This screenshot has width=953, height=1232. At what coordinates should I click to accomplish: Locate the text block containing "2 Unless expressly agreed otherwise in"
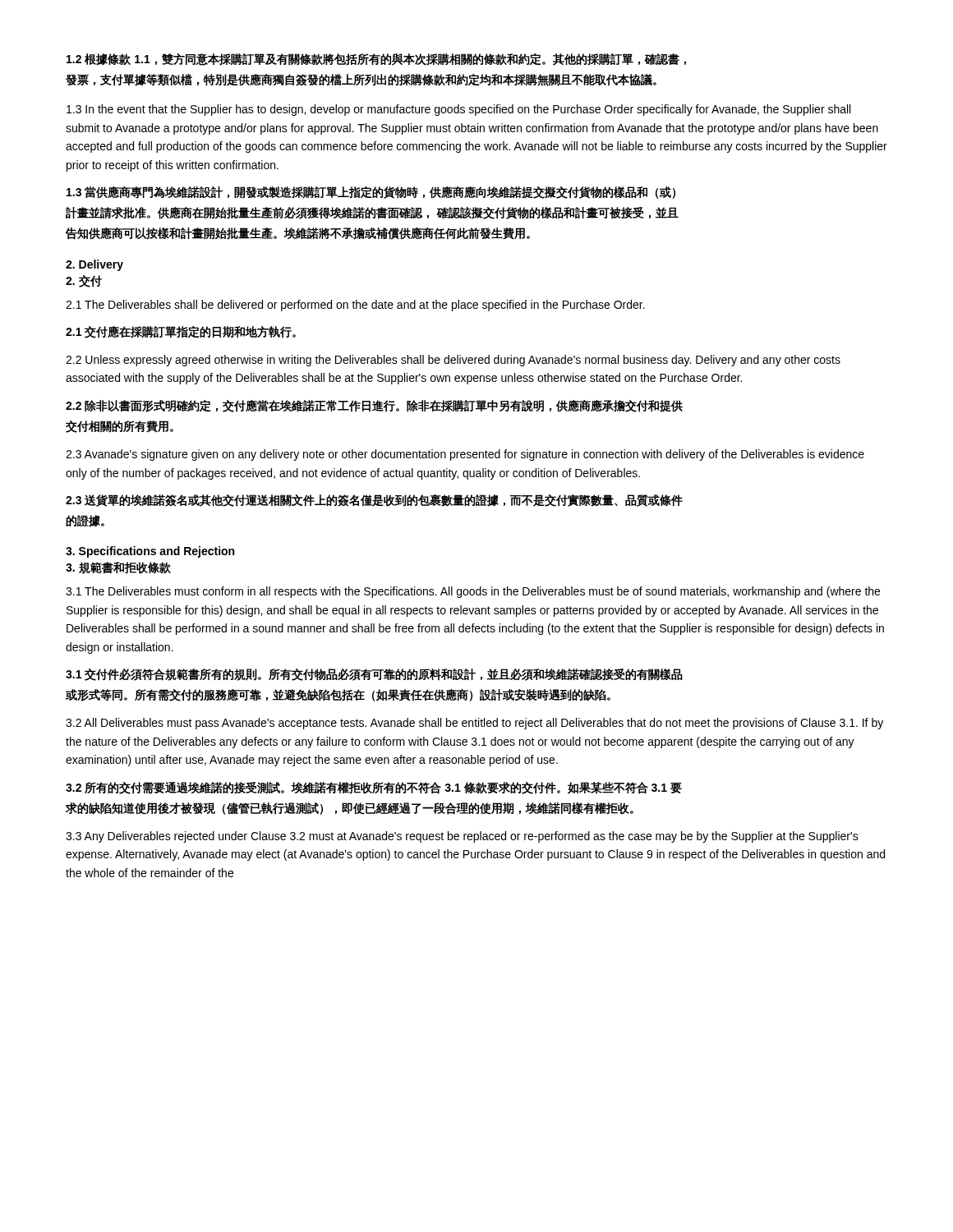point(453,369)
